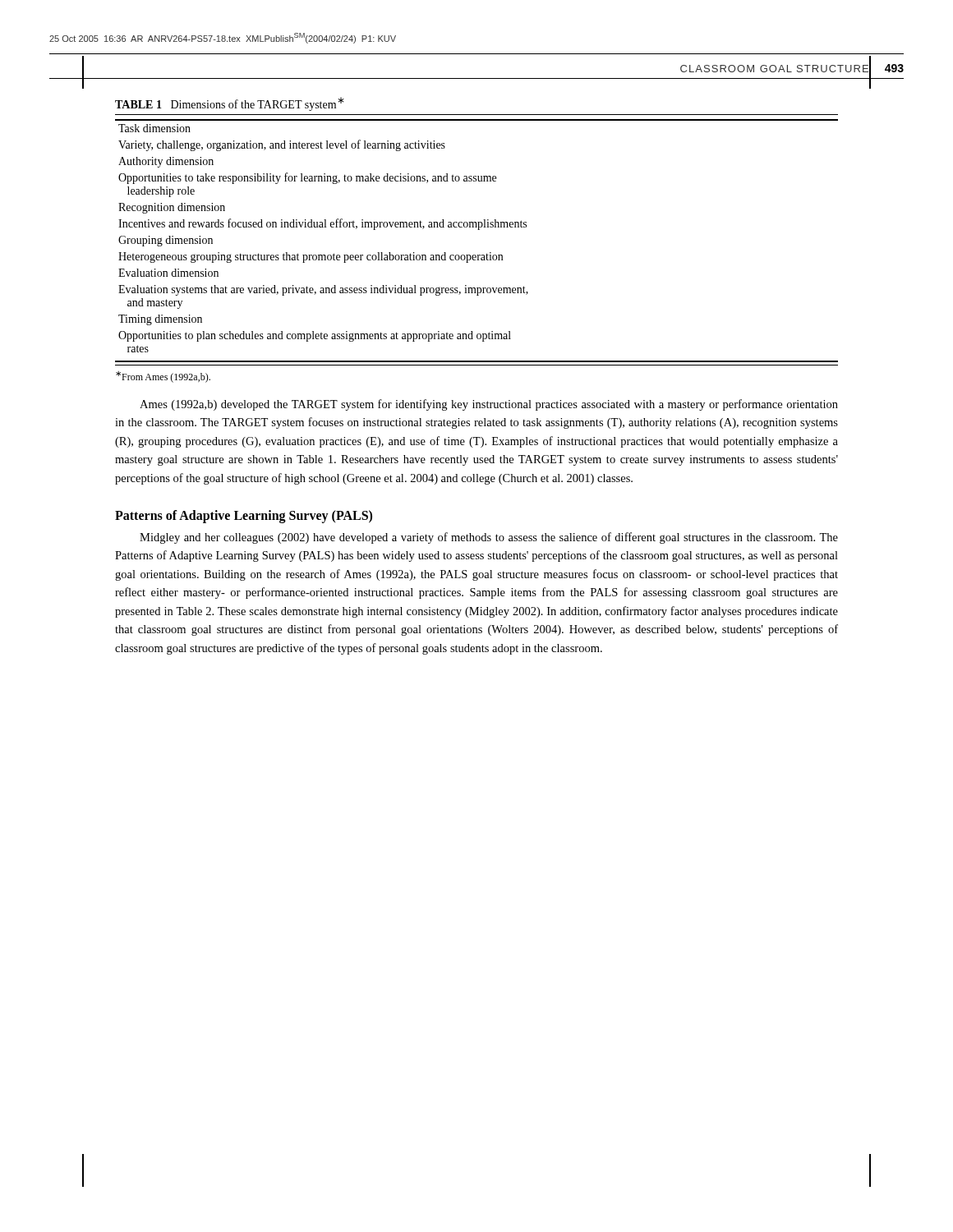Screen dimensions: 1232x953
Task: Locate the text "Patterns of Adaptive Learning Survey (PALS)"
Action: (x=244, y=515)
